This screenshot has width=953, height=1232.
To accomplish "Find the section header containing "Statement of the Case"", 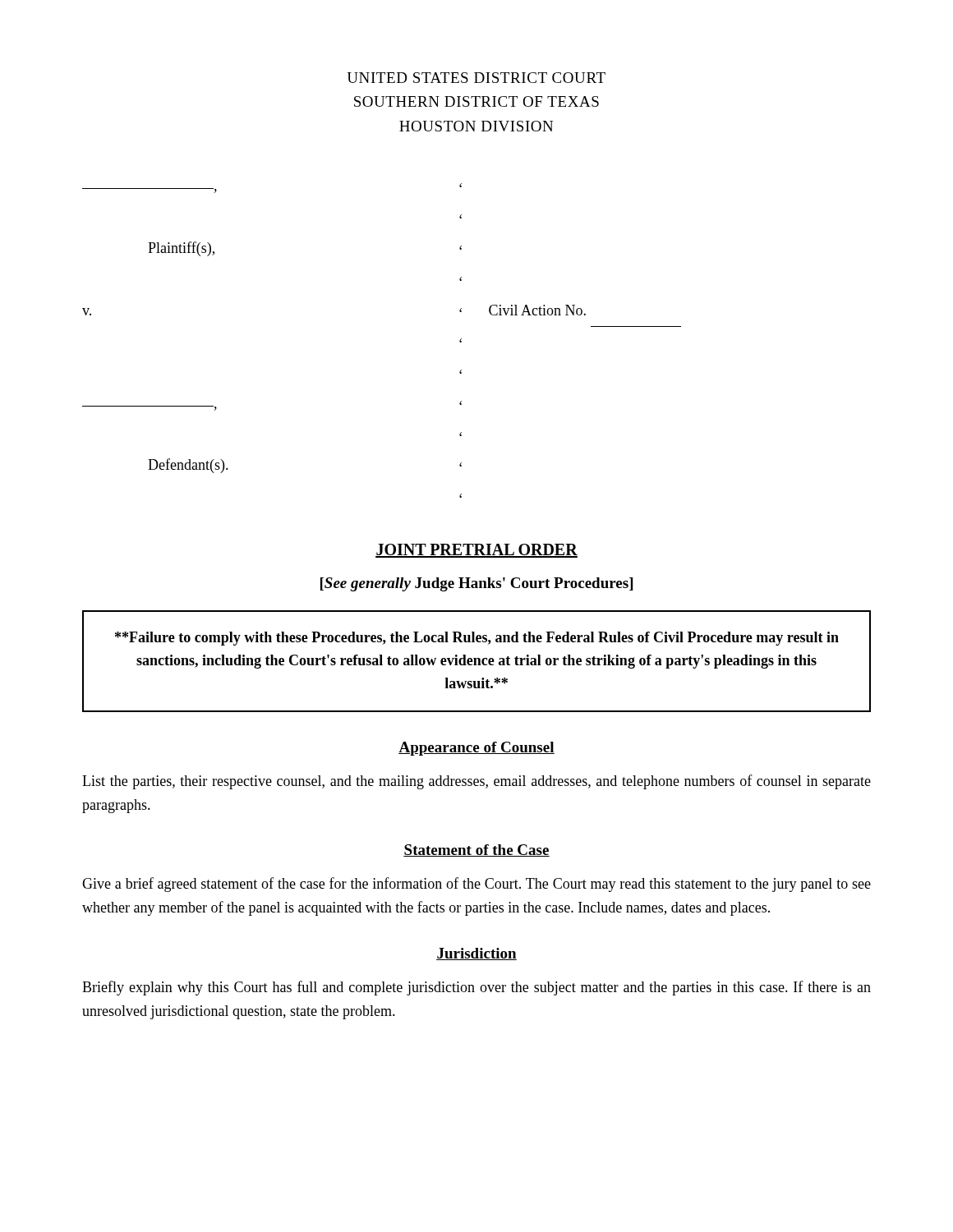I will 476,850.
